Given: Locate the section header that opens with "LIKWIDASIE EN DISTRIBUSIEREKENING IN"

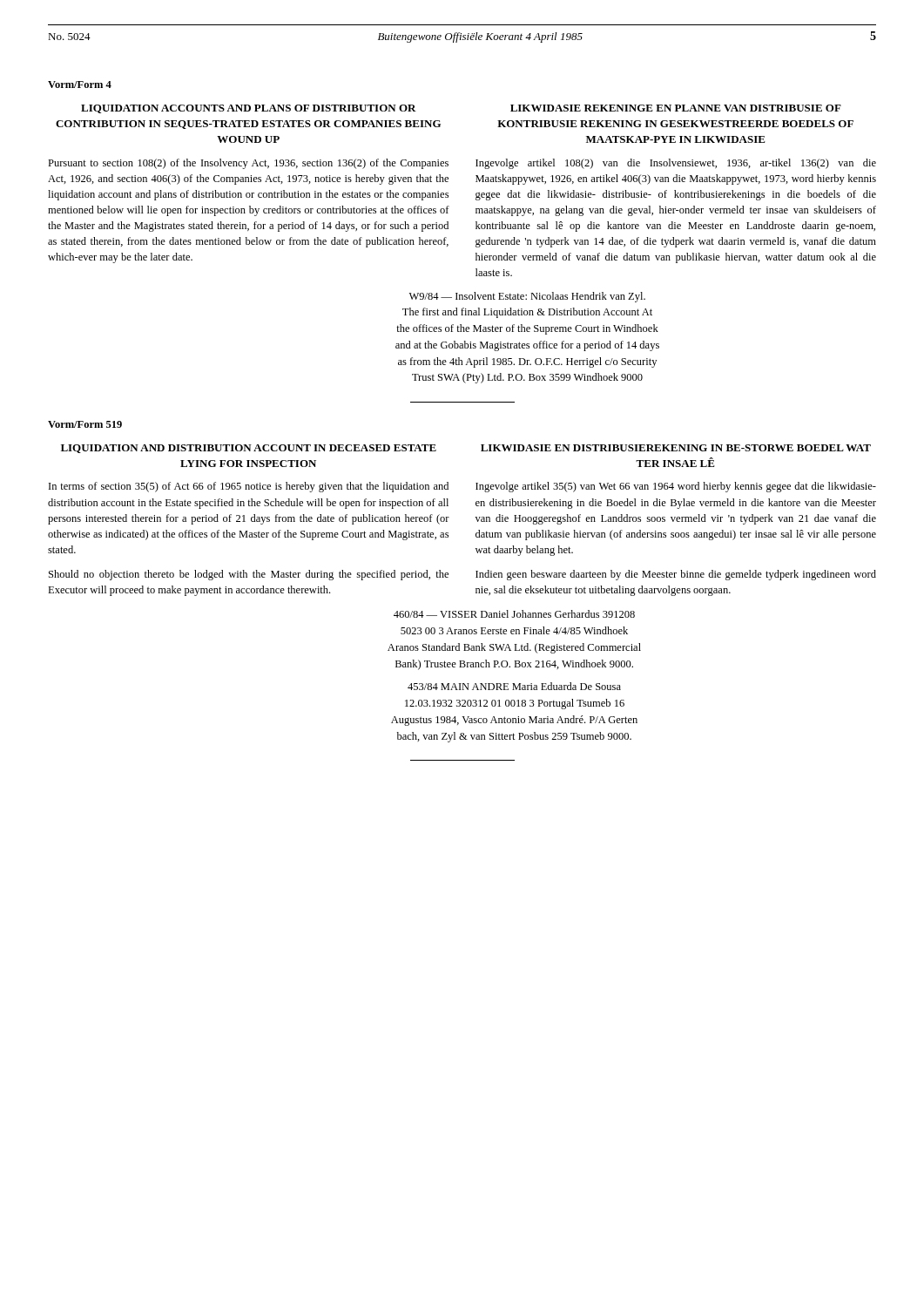Looking at the screenshot, I should (x=676, y=455).
